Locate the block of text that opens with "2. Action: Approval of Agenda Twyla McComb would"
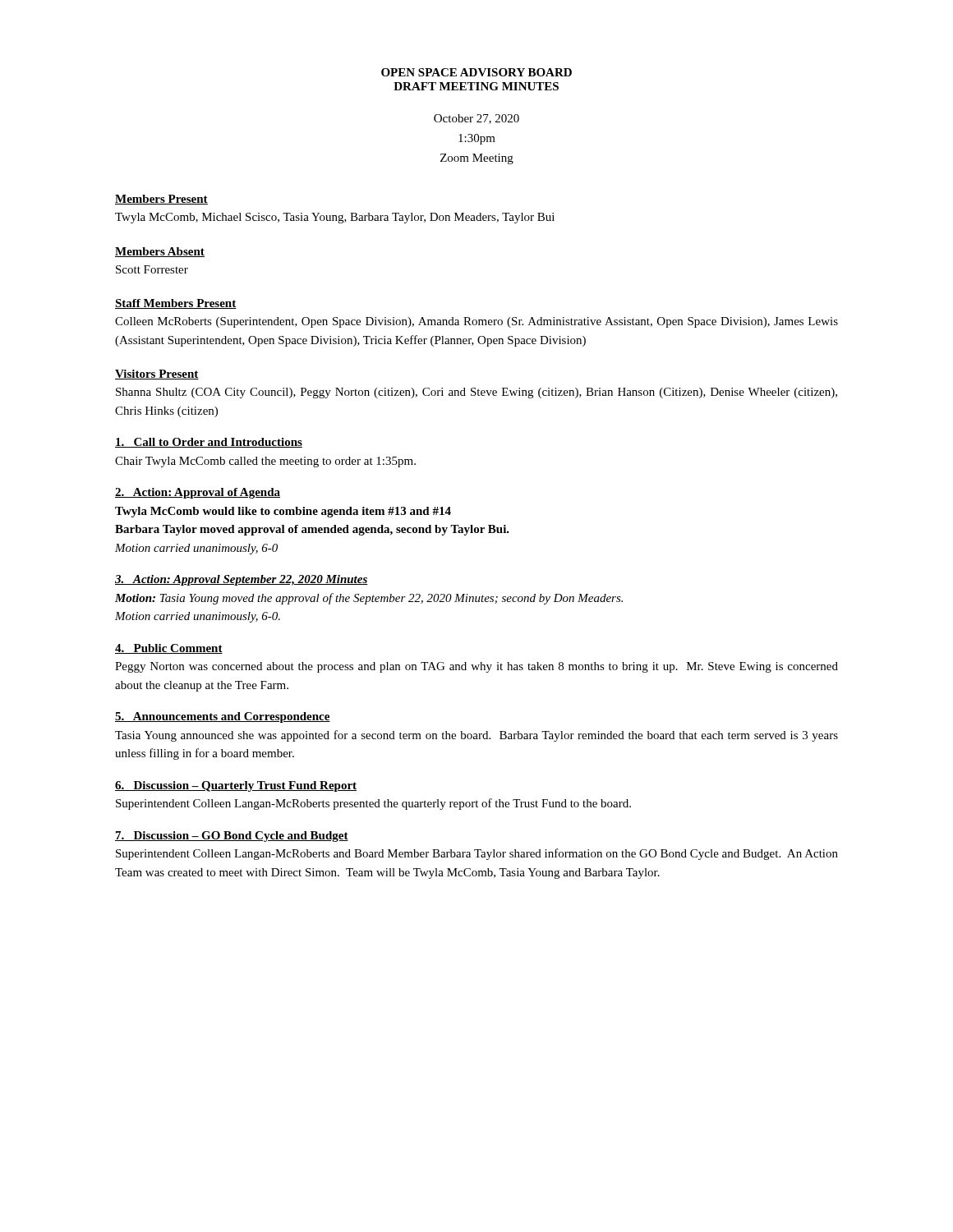953x1232 pixels. [x=312, y=520]
